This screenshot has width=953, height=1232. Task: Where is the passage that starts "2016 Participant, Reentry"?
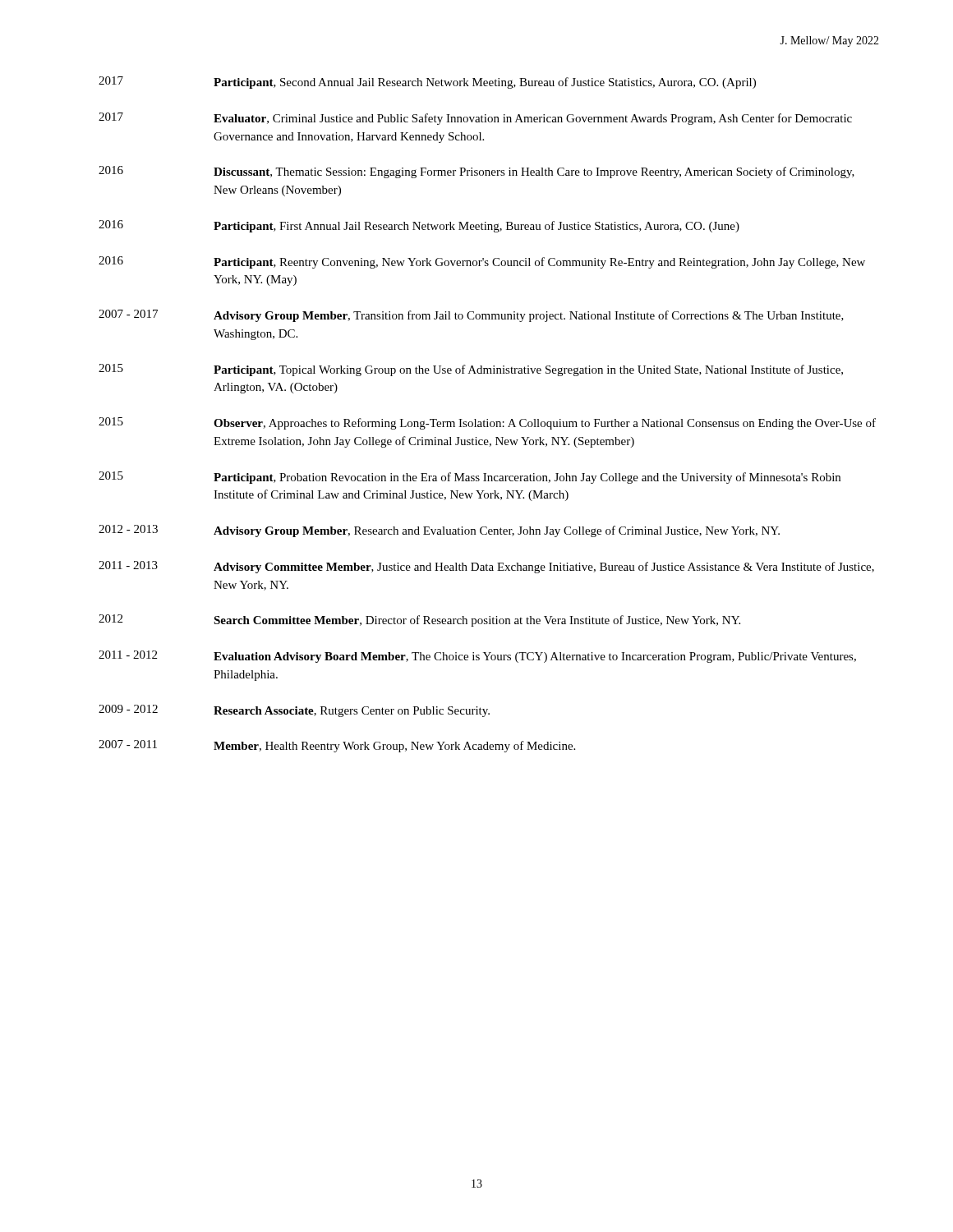point(489,271)
